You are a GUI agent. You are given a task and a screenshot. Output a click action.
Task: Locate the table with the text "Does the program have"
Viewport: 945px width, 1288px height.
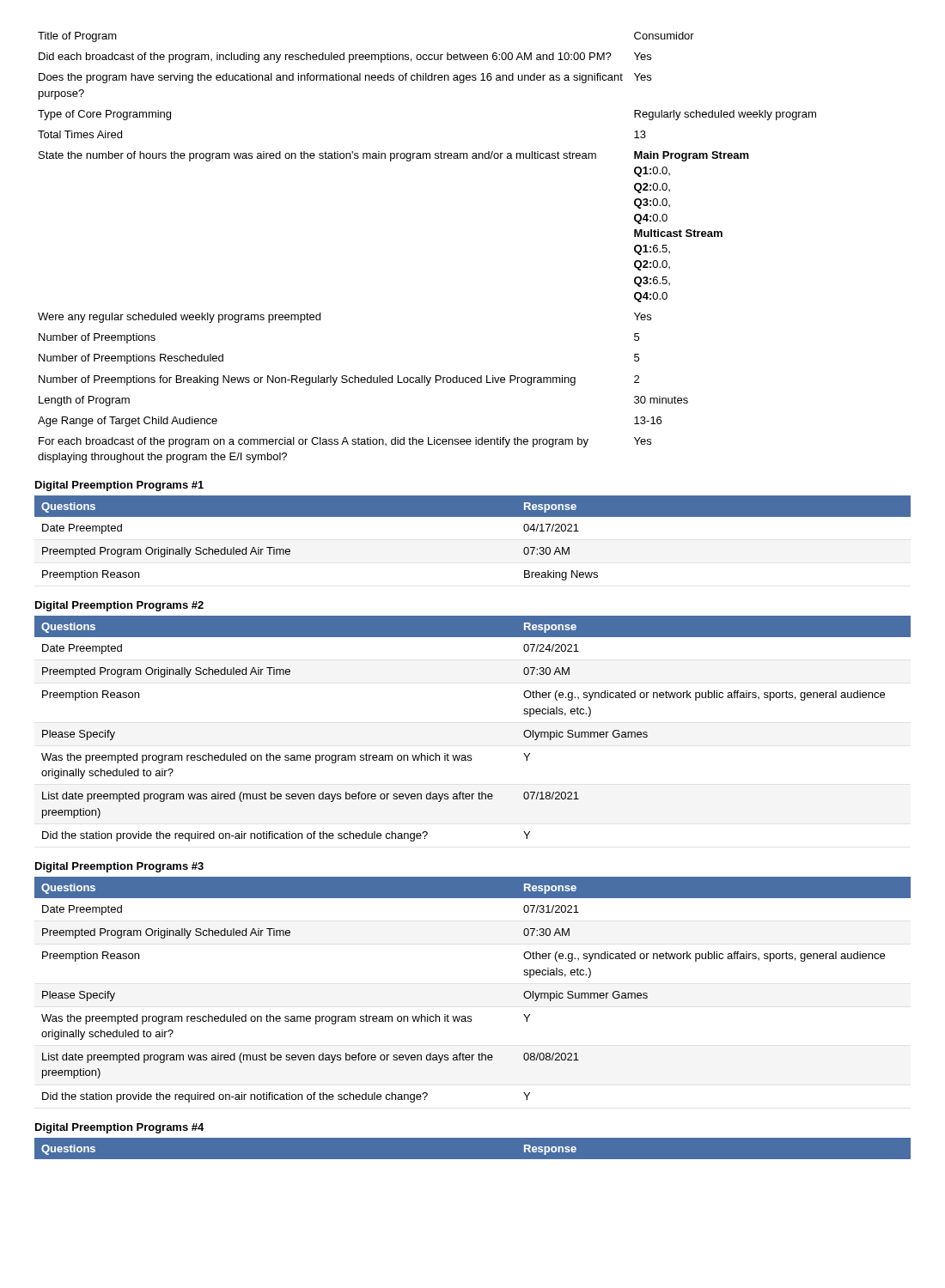click(472, 247)
